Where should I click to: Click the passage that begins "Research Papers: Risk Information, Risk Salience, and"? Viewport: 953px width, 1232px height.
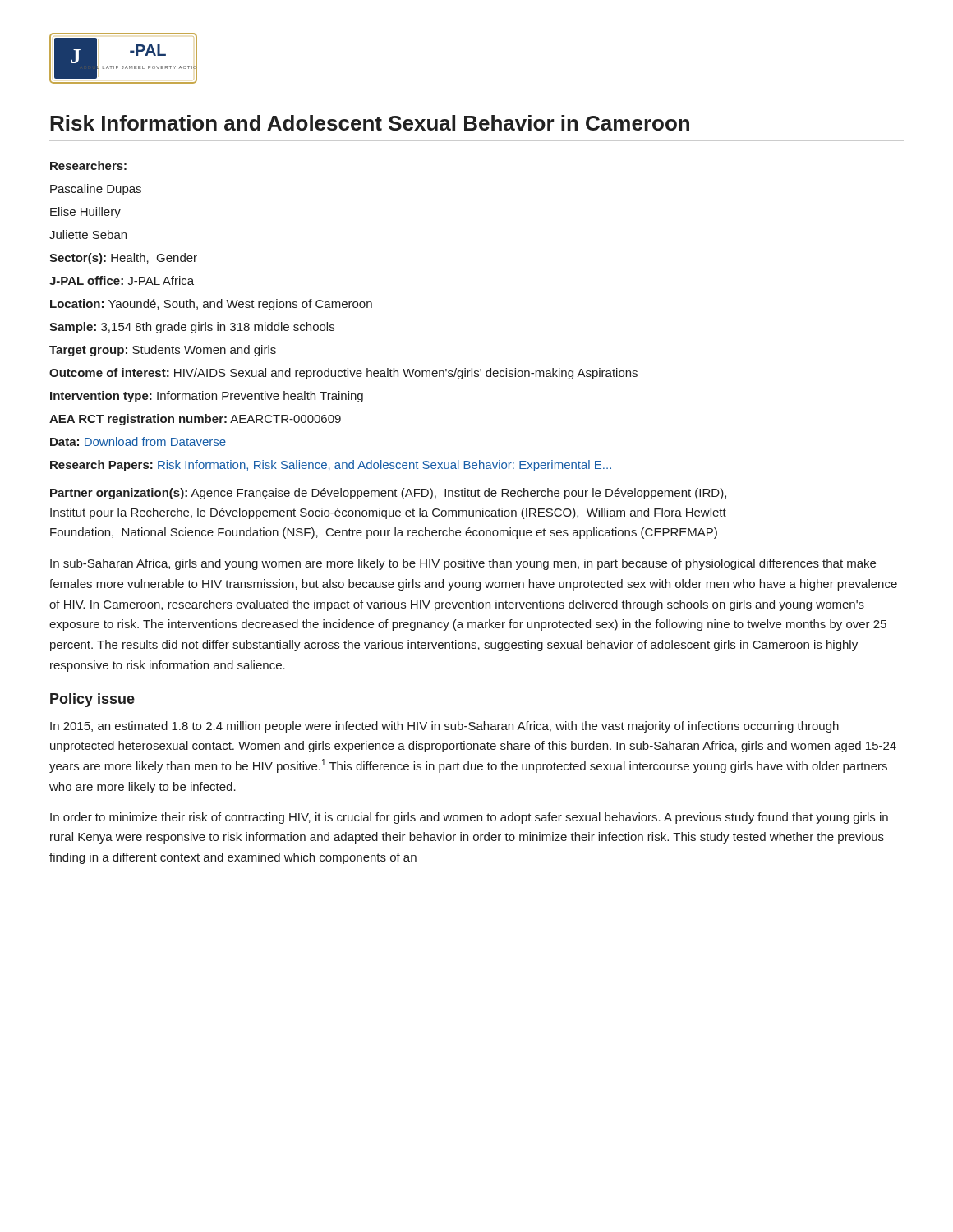pos(331,464)
